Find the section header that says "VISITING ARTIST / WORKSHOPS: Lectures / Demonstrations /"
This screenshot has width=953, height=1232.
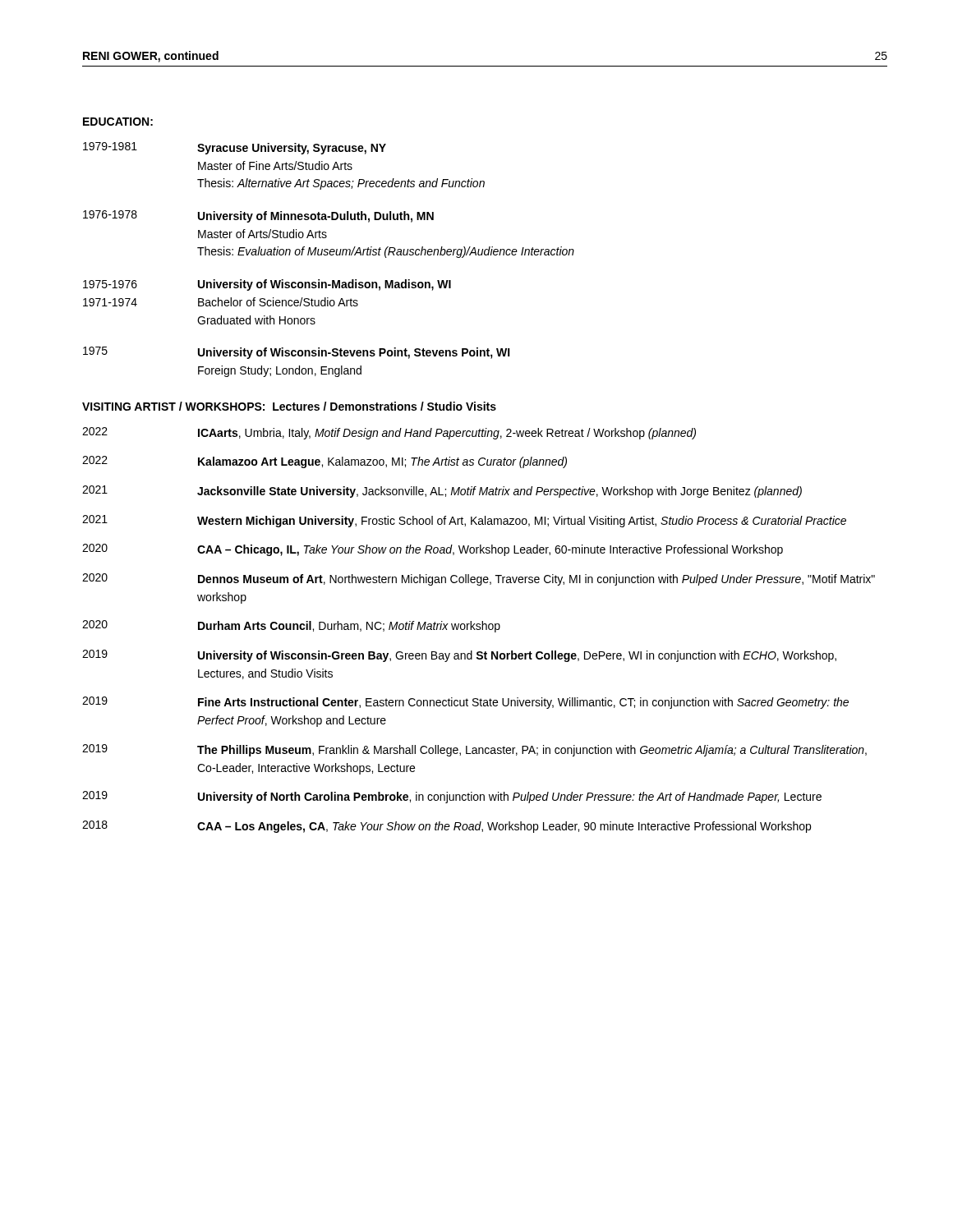pyautogui.click(x=289, y=406)
